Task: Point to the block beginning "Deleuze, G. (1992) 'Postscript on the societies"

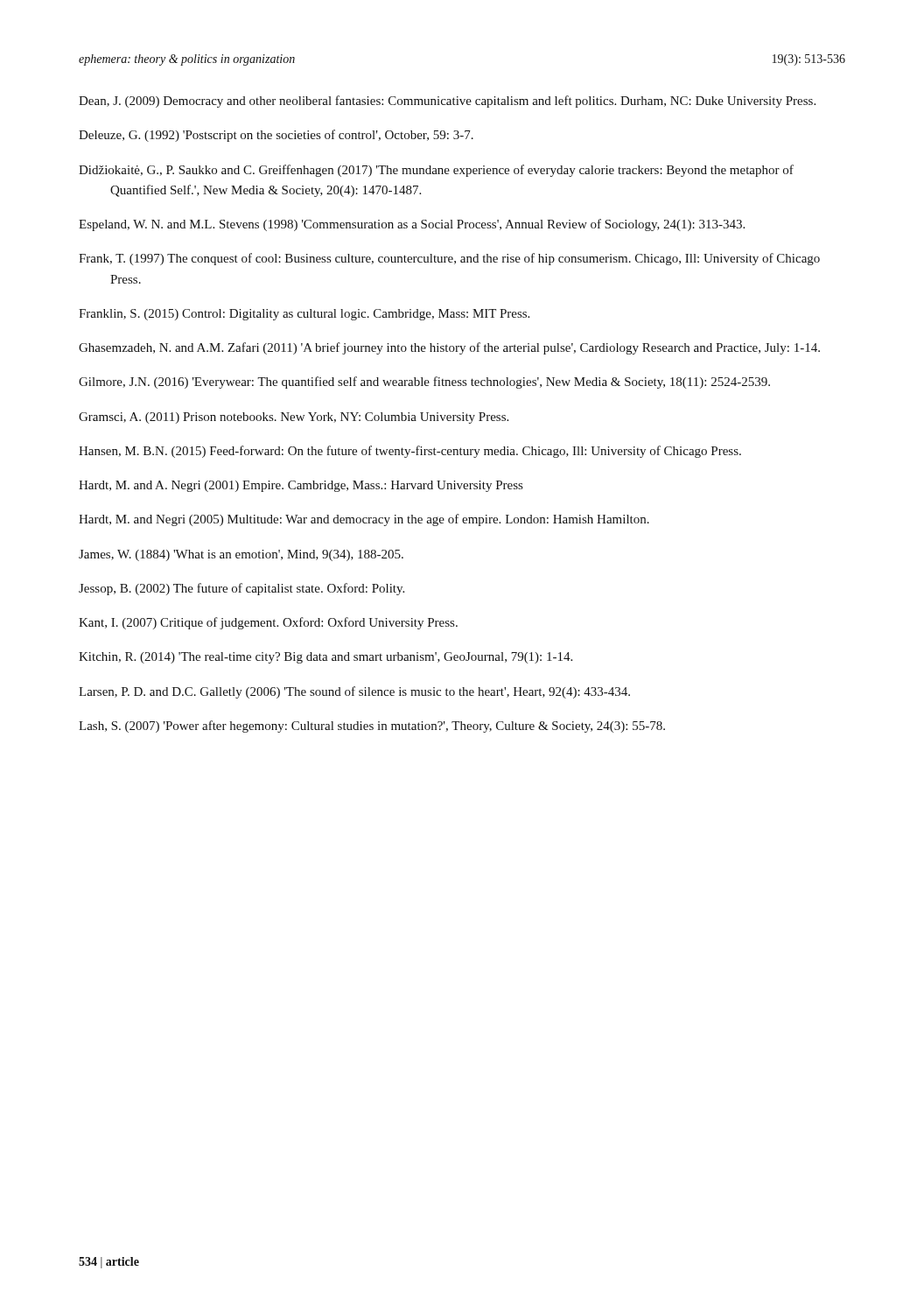Action: coord(276,135)
